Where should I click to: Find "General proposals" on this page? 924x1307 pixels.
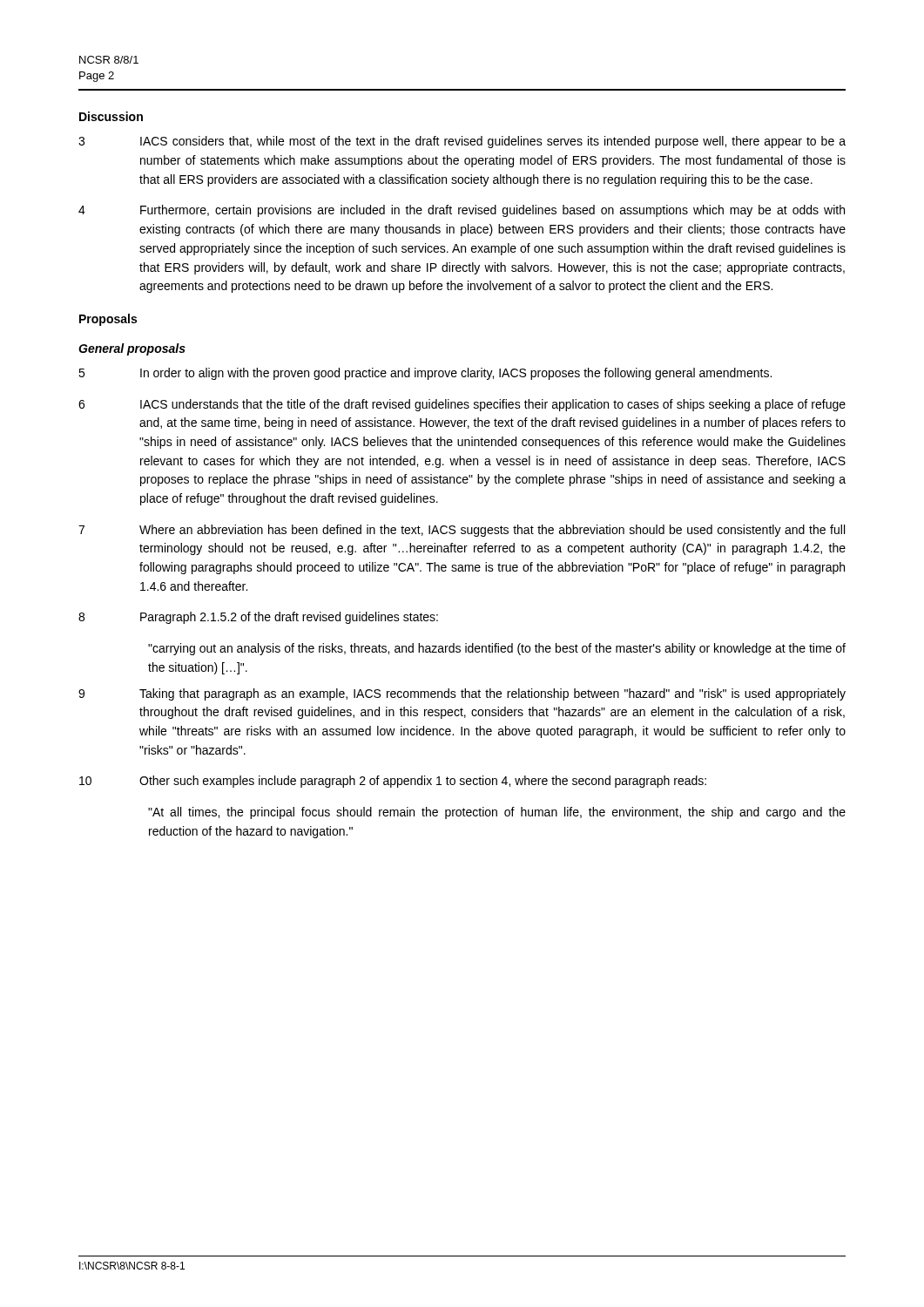pyautogui.click(x=132, y=348)
